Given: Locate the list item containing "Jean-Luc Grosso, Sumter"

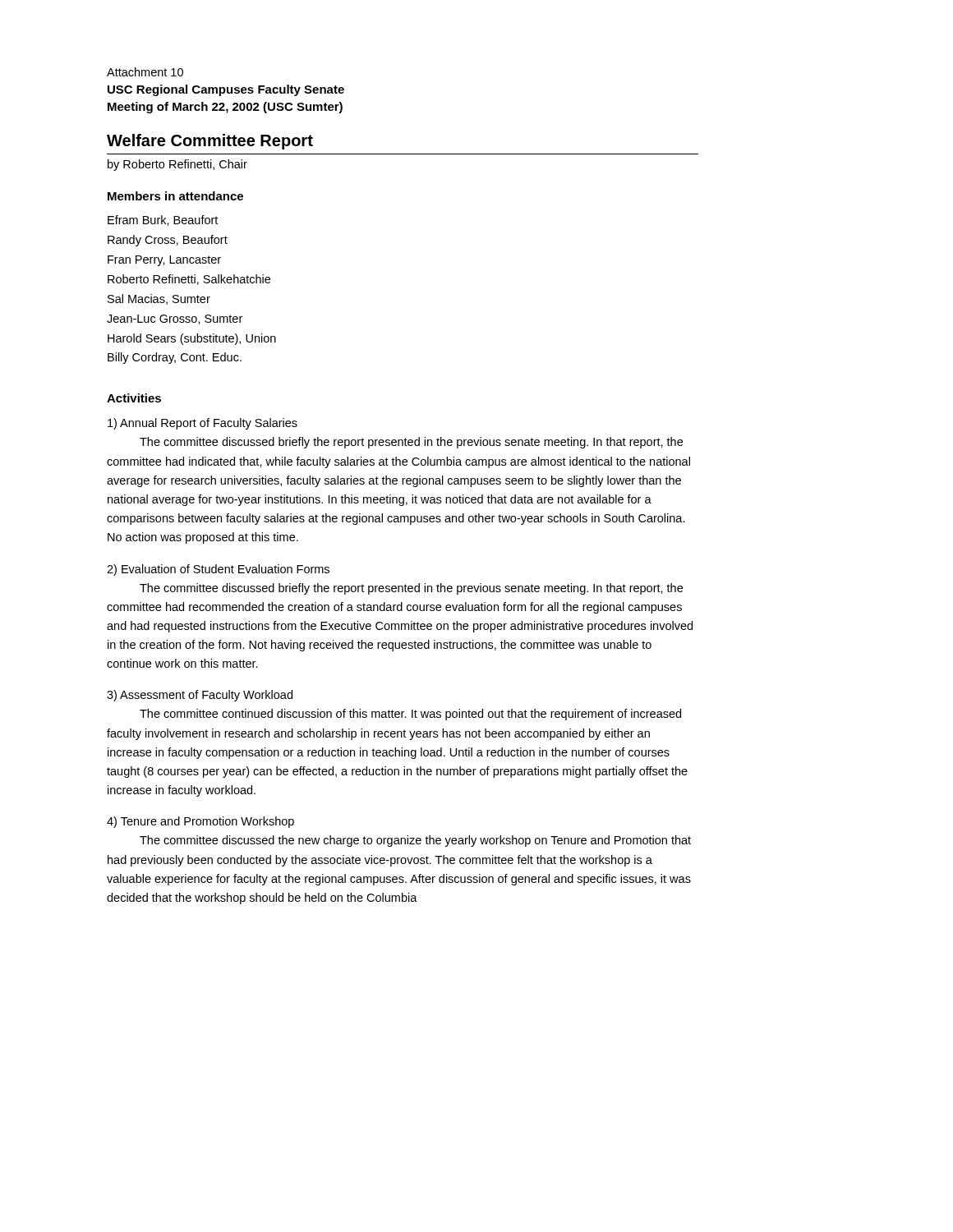Looking at the screenshot, I should 175,318.
